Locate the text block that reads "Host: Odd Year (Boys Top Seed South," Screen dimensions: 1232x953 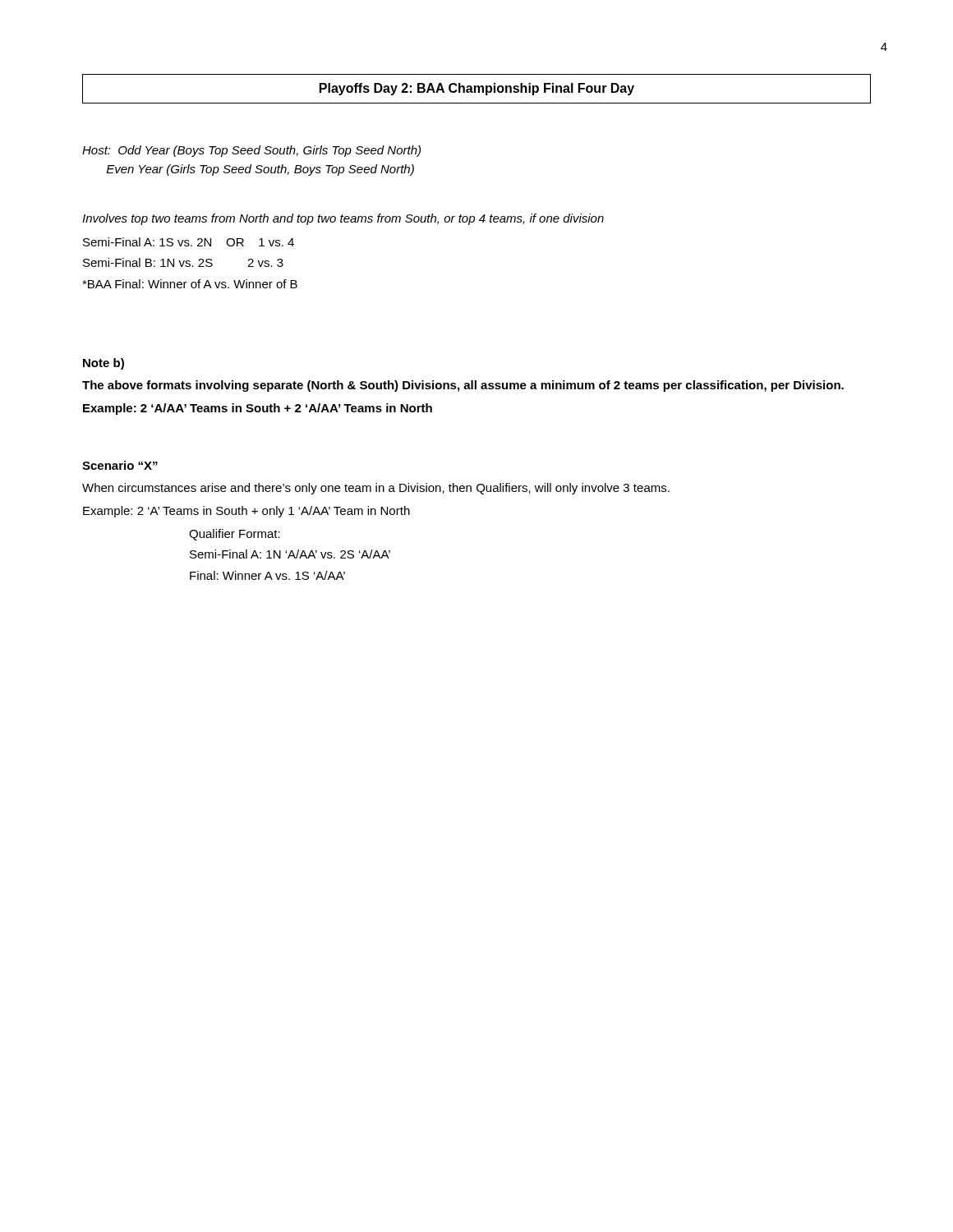pyautogui.click(x=252, y=160)
